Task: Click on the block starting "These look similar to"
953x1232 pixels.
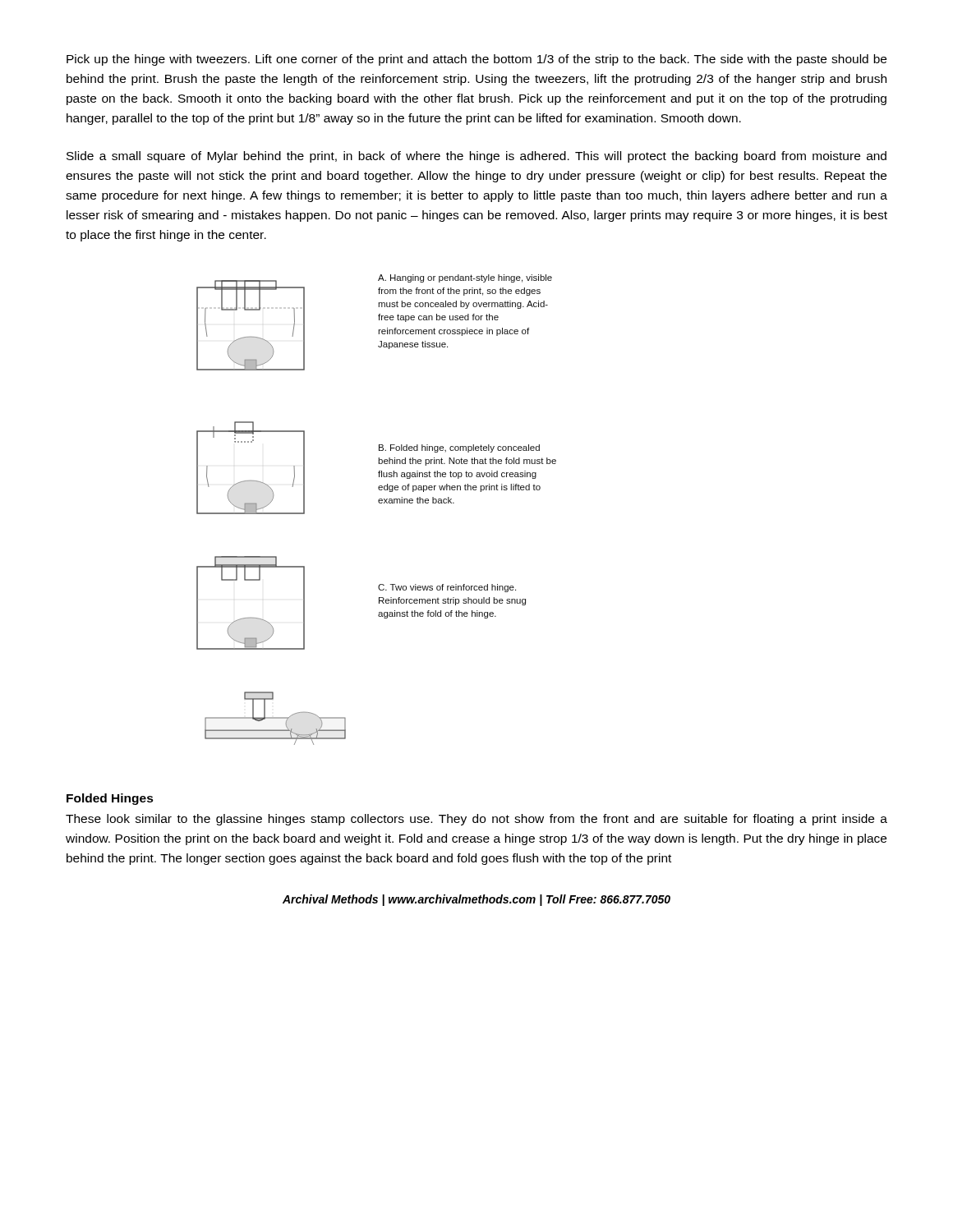Action: pyautogui.click(x=476, y=838)
